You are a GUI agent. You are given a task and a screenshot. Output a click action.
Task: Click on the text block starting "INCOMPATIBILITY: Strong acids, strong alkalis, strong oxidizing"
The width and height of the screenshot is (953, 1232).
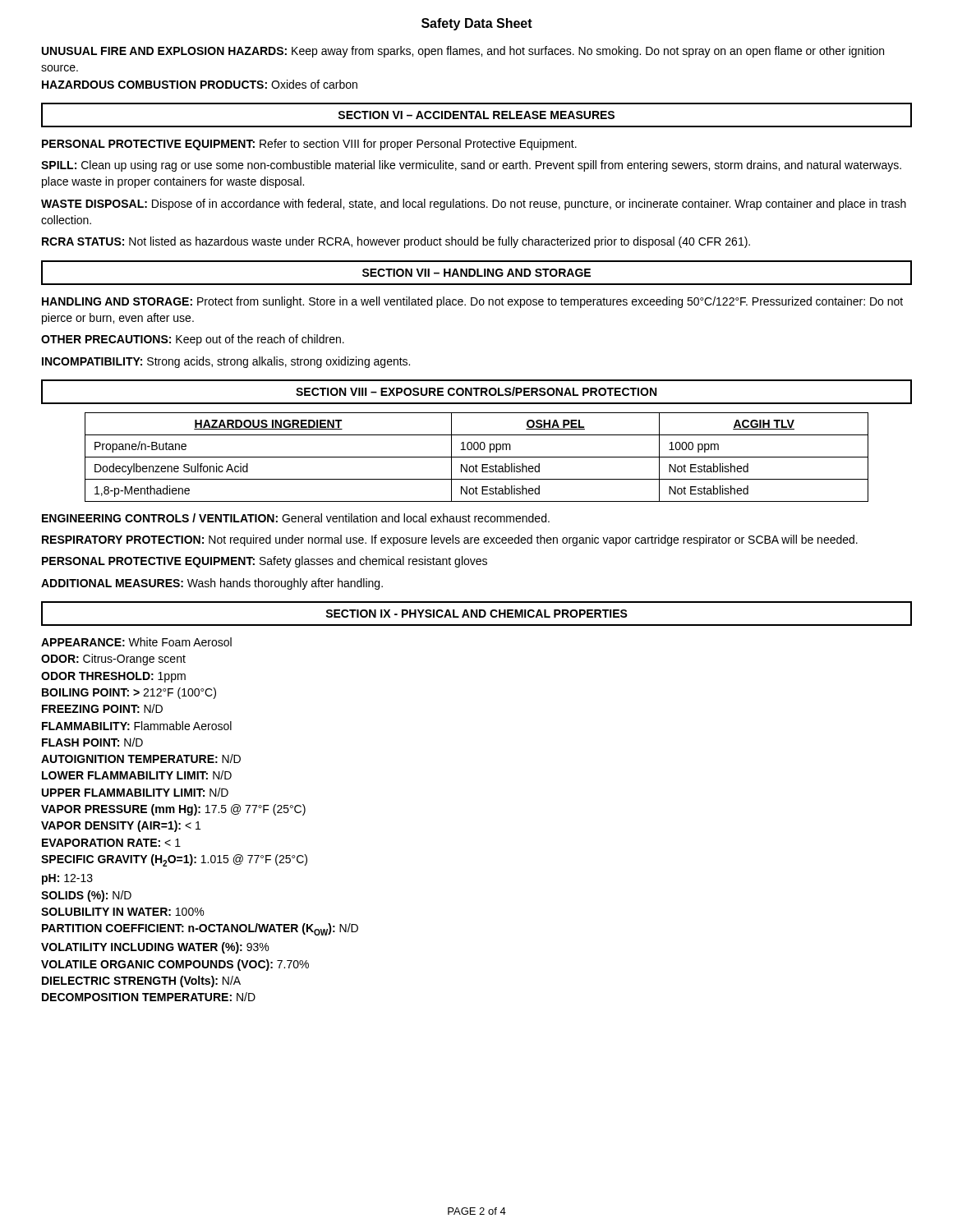[226, 361]
